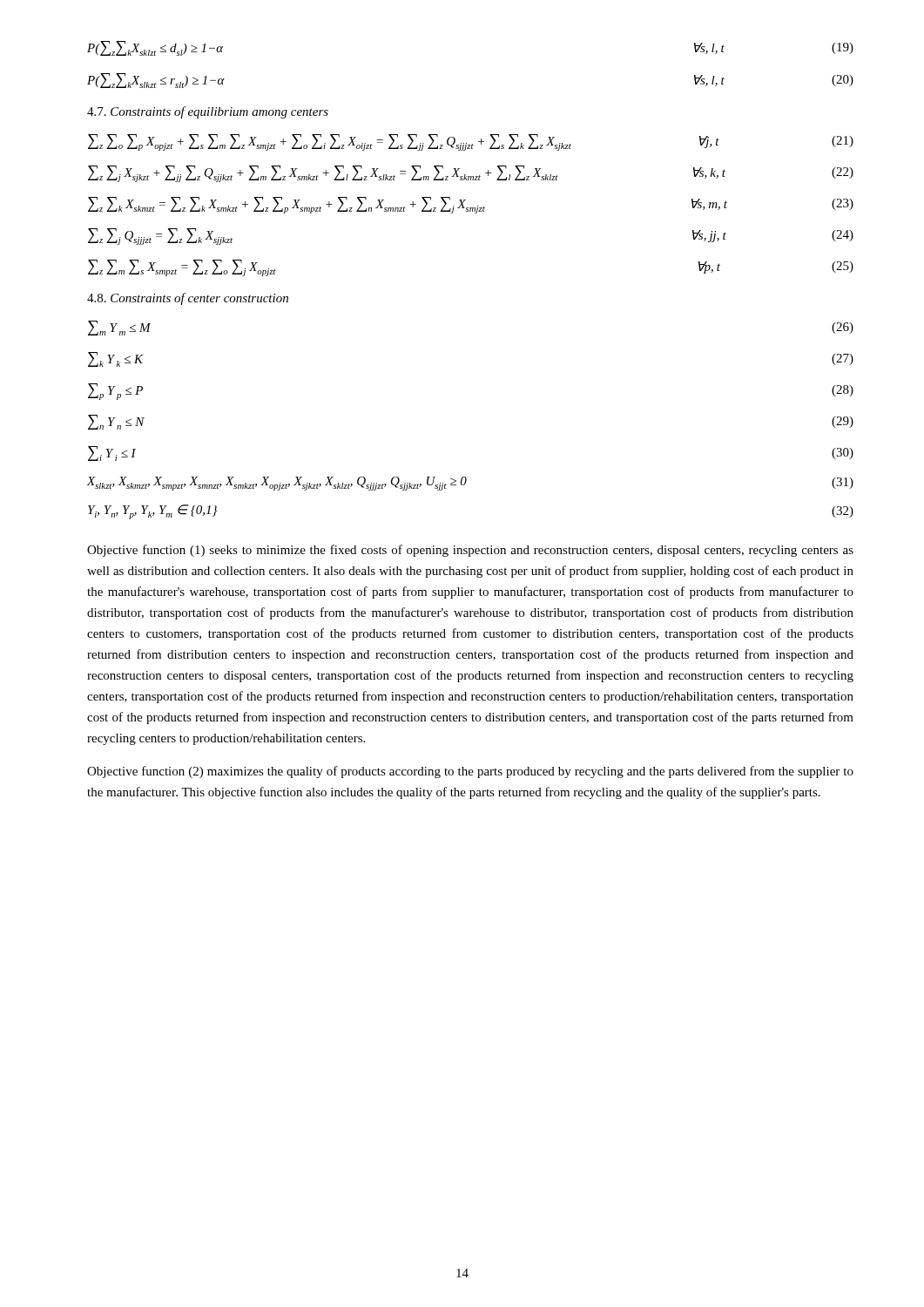Click where it says "∑i Y i ≤ I (30)"
This screenshot has height=1307, width=924.
110,453
